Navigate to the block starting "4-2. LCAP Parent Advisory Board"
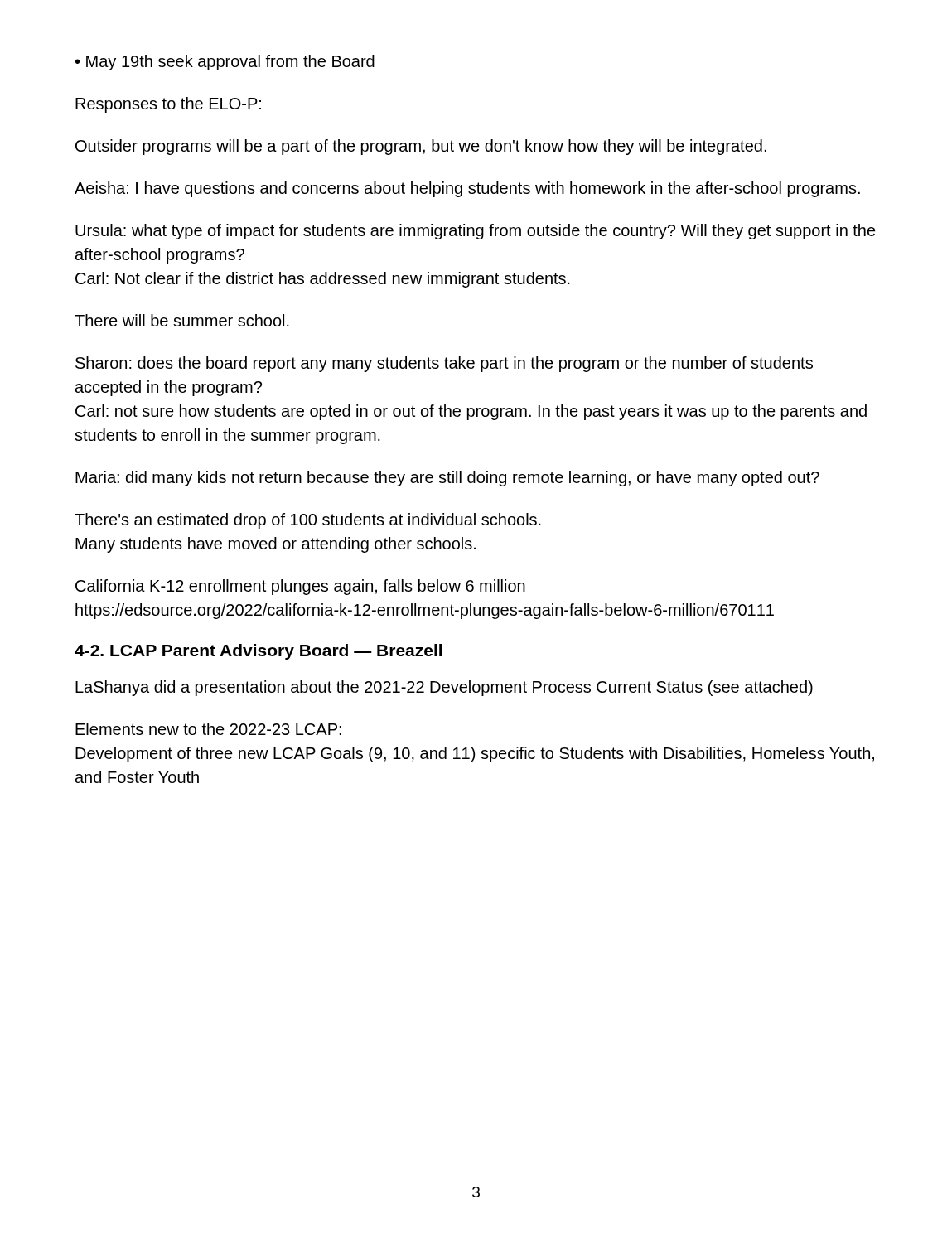The height and width of the screenshot is (1243, 952). (259, 650)
